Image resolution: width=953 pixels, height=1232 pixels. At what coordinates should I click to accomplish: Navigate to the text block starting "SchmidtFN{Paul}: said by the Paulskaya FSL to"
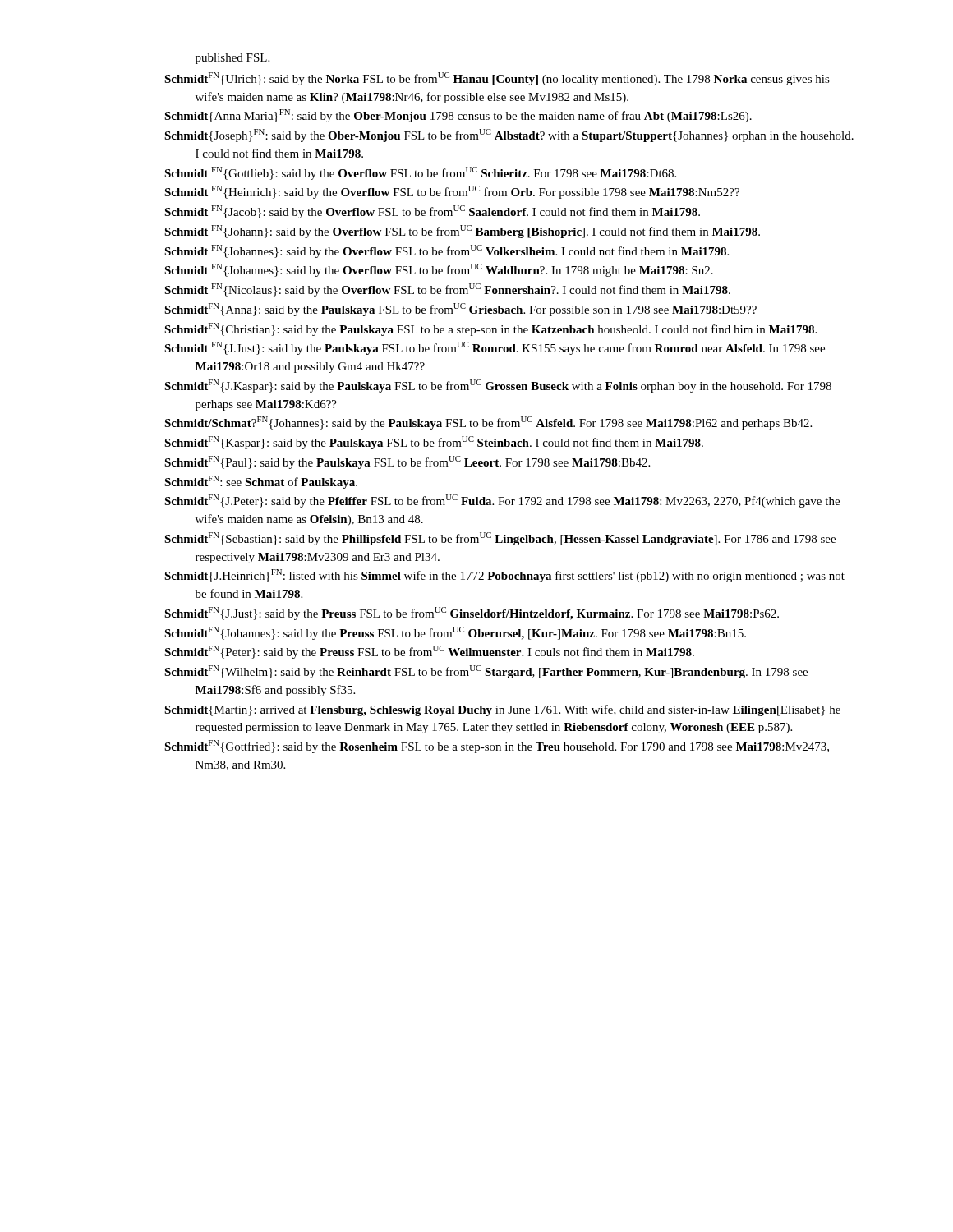coord(408,461)
